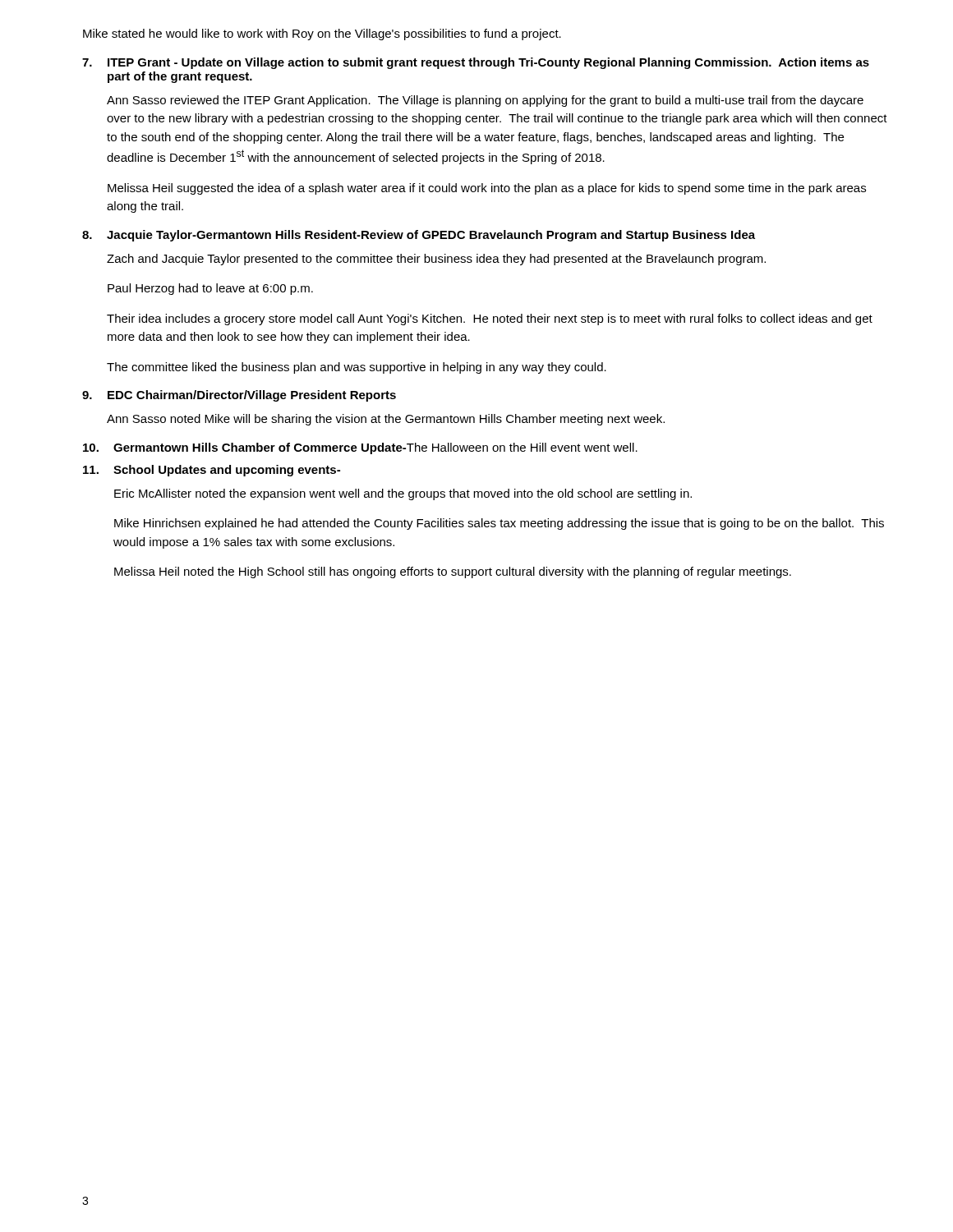Select the element starting "Paul Herzog had to leave at"

(210, 288)
